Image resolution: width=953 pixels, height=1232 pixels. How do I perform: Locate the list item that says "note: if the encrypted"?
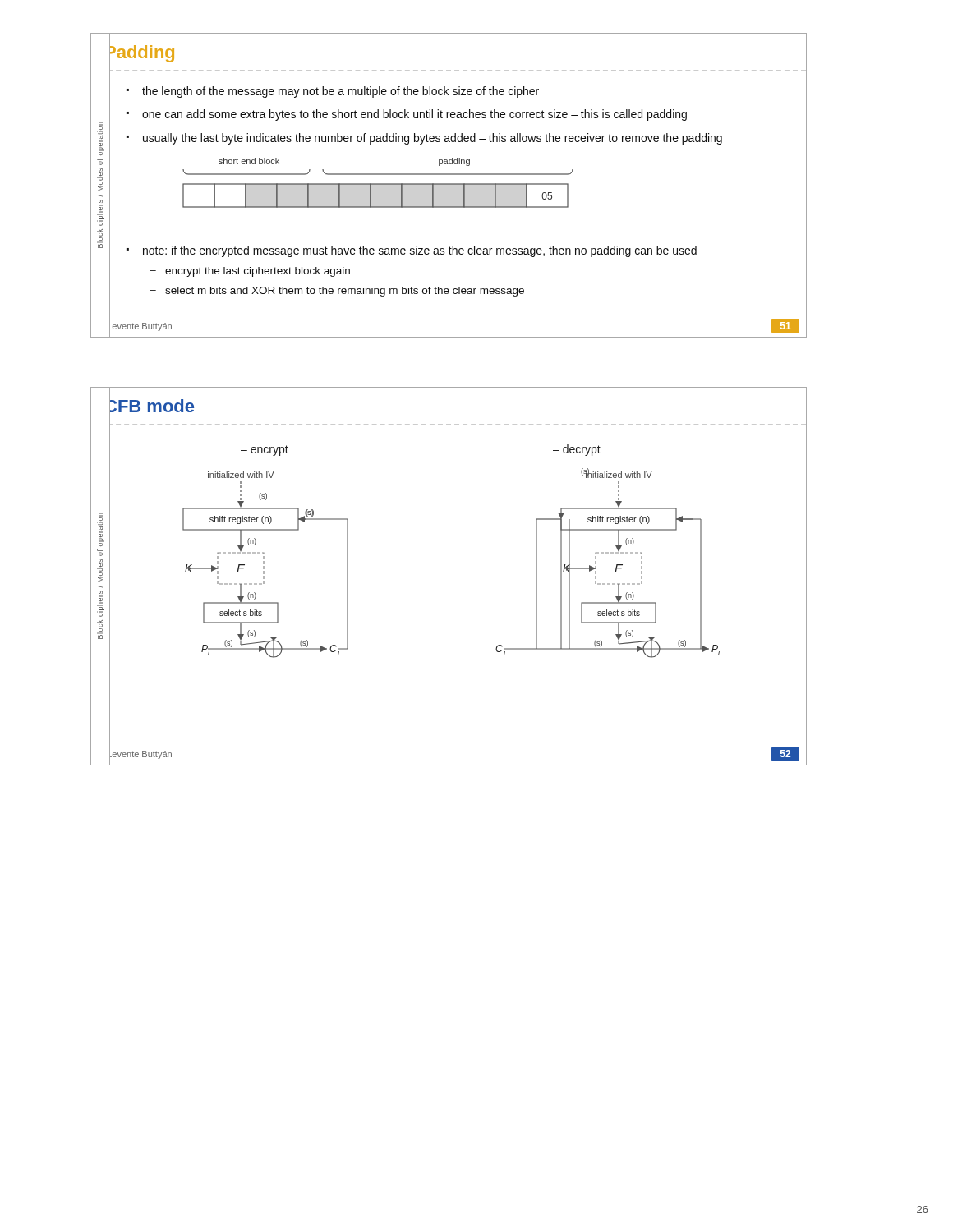(420, 251)
